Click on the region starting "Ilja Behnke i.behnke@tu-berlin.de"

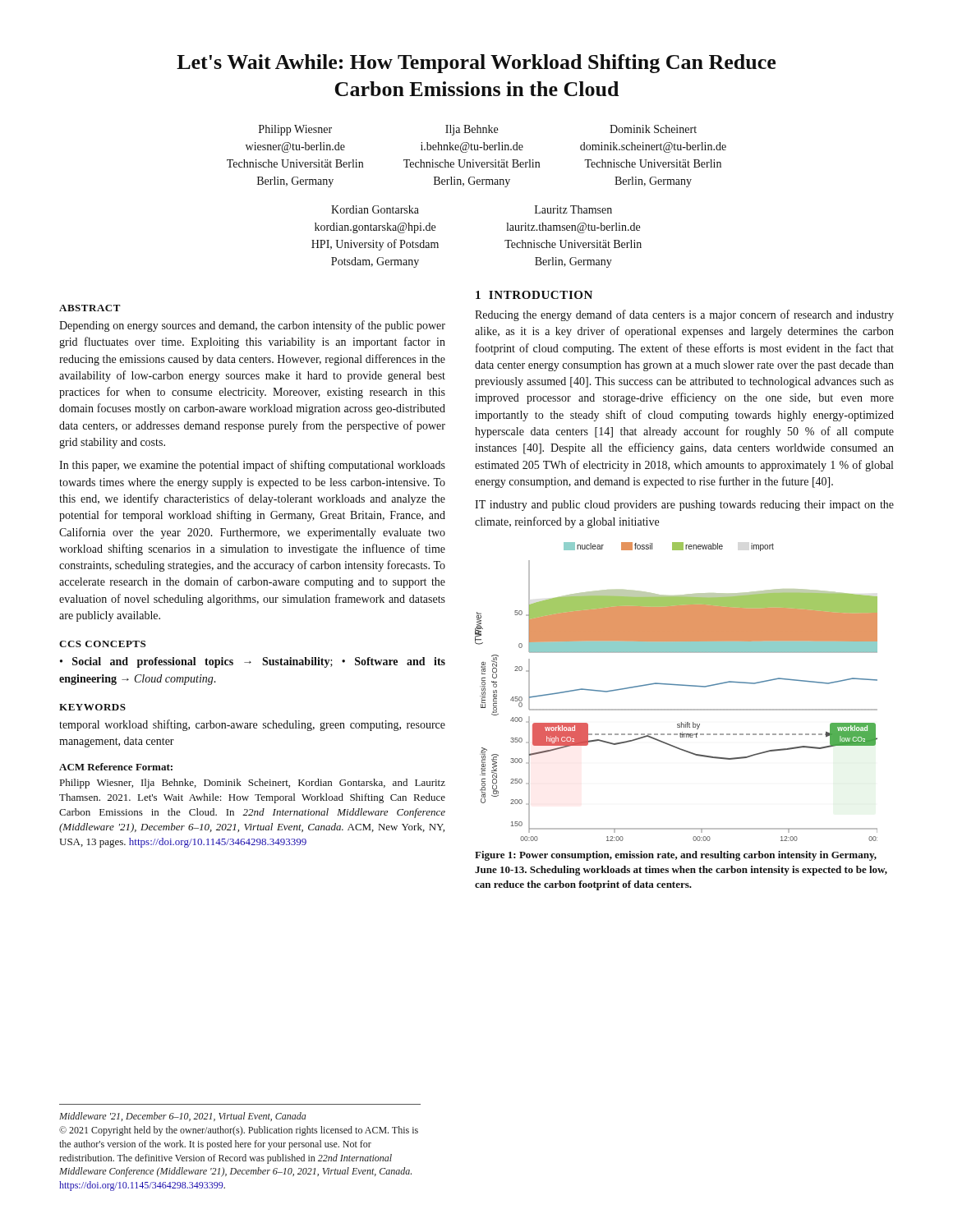point(472,155)
